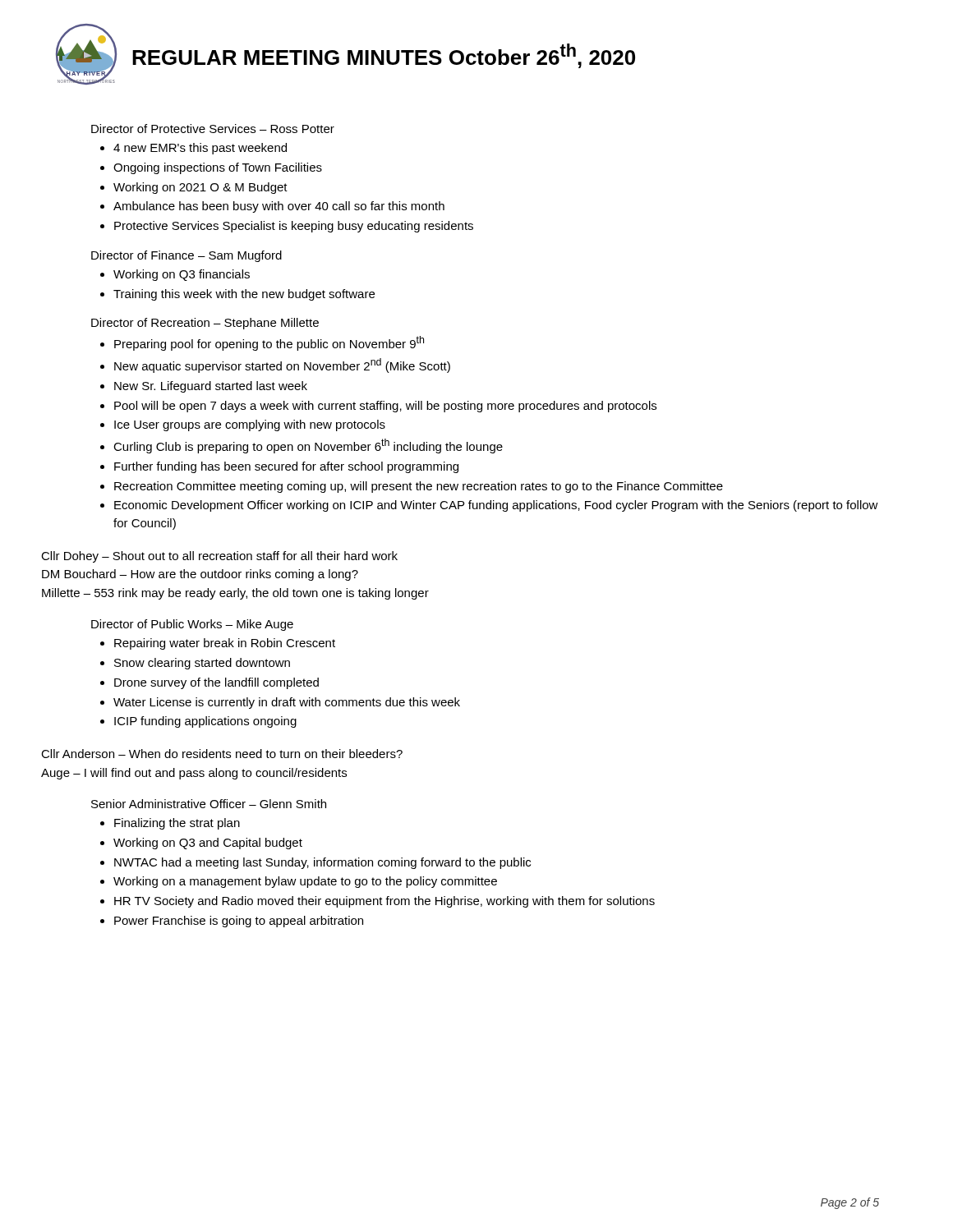Click on the block starting "Repairing water break in"
This screenshot has width=953, height=1232.
tap(224, 643)
